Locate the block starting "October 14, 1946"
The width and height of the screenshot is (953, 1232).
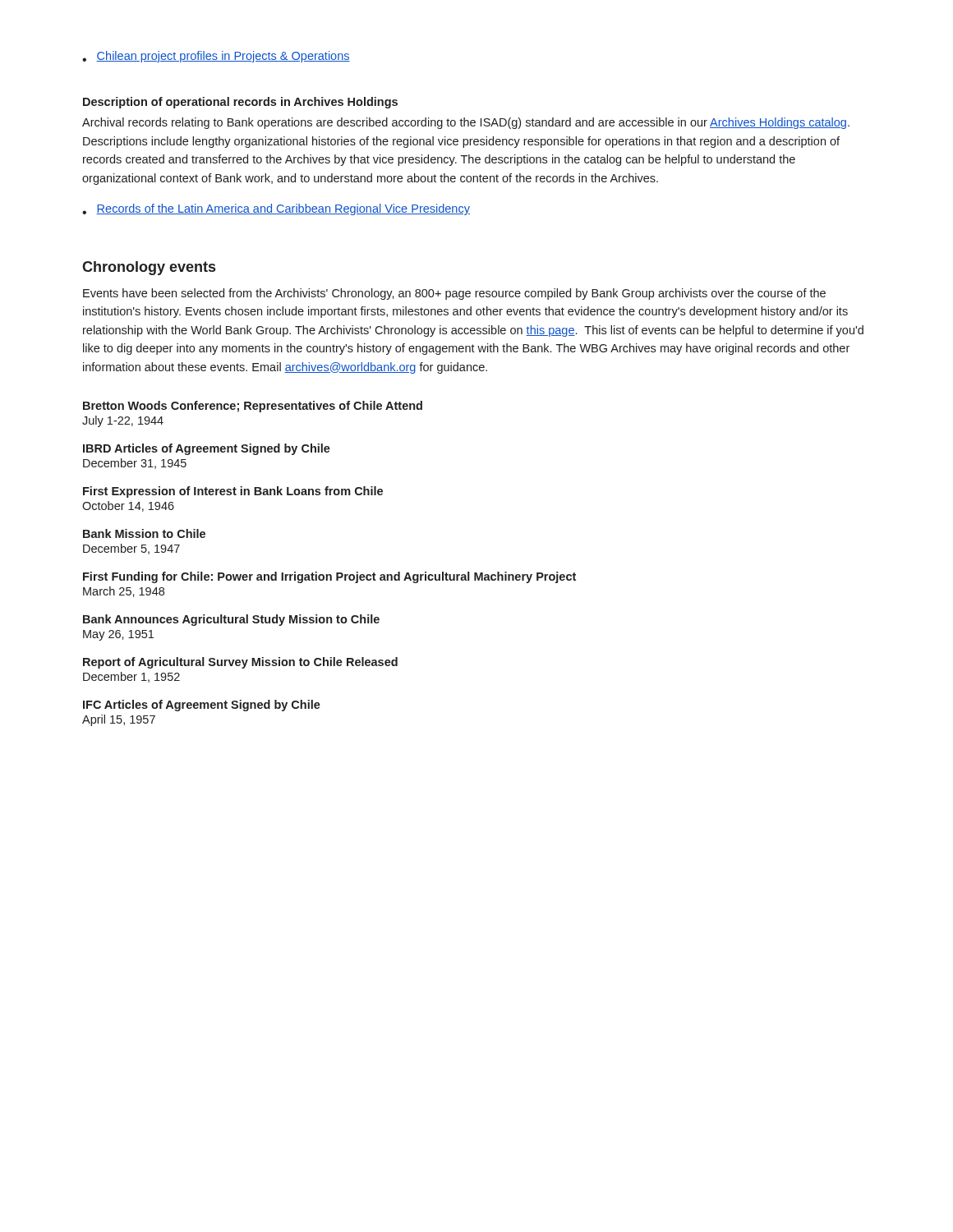pos(128,506)
